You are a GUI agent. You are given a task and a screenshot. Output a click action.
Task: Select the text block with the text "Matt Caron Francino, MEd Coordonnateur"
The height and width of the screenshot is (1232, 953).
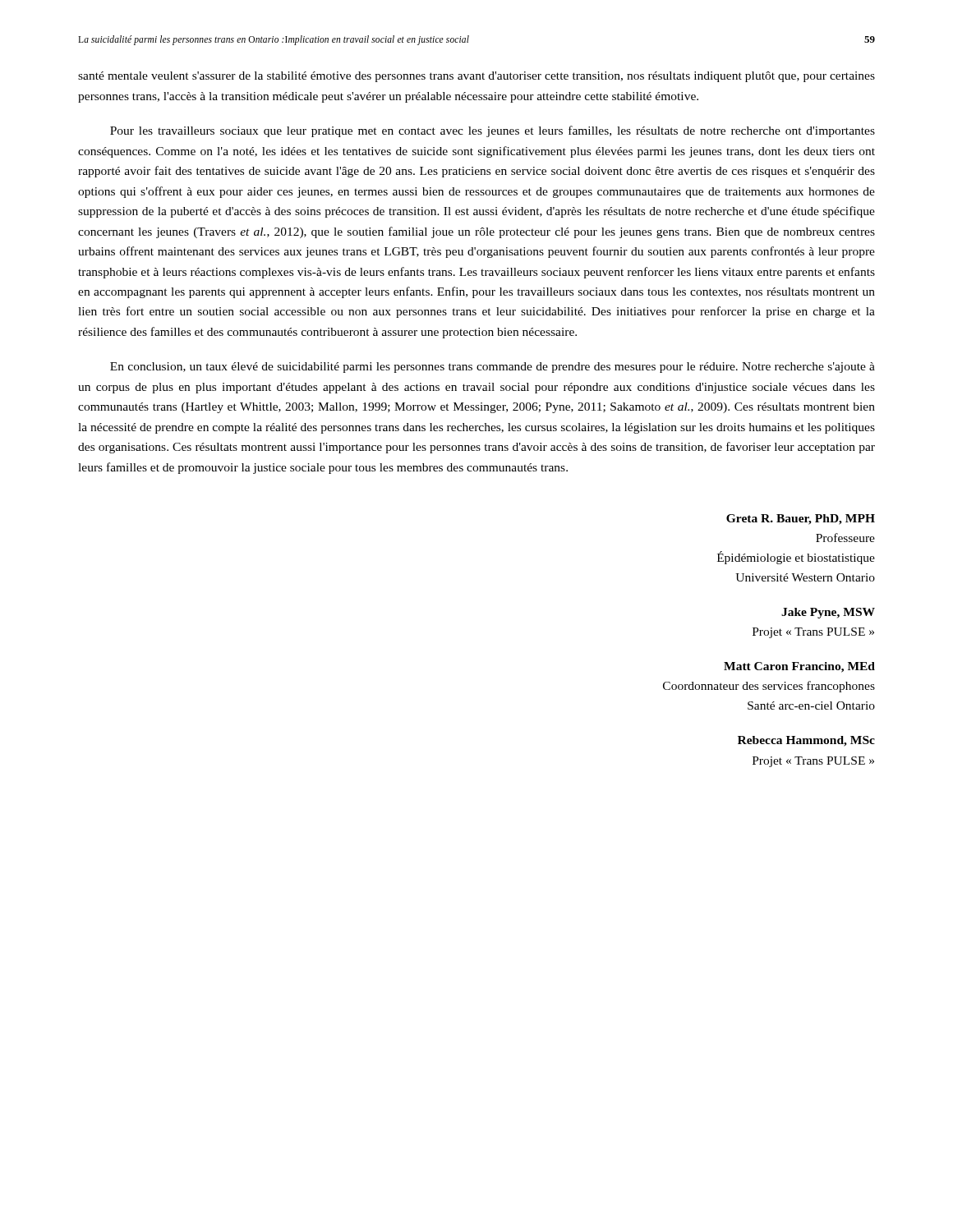click(x=799, y=667)
